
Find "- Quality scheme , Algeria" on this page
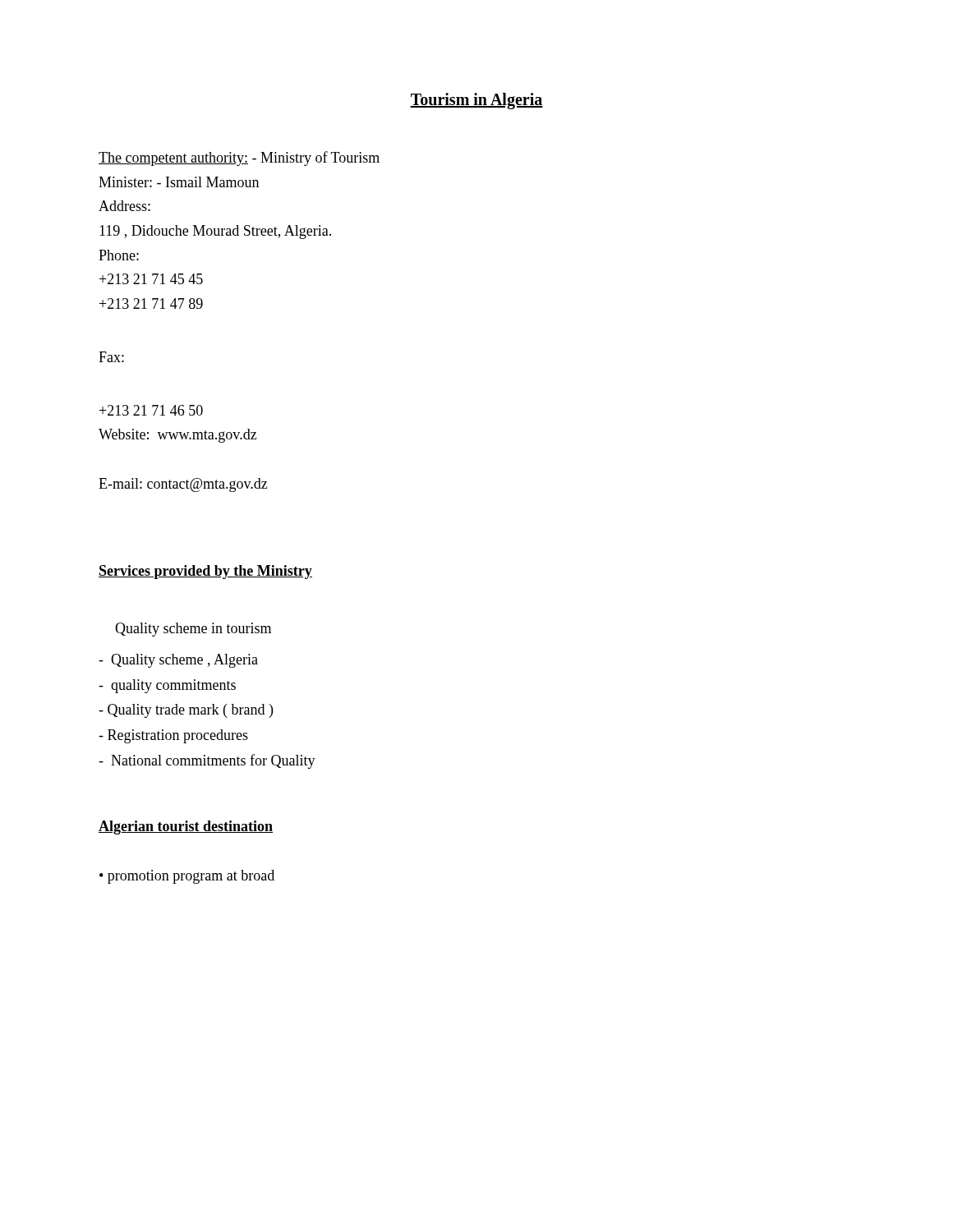tap(178, 660)
